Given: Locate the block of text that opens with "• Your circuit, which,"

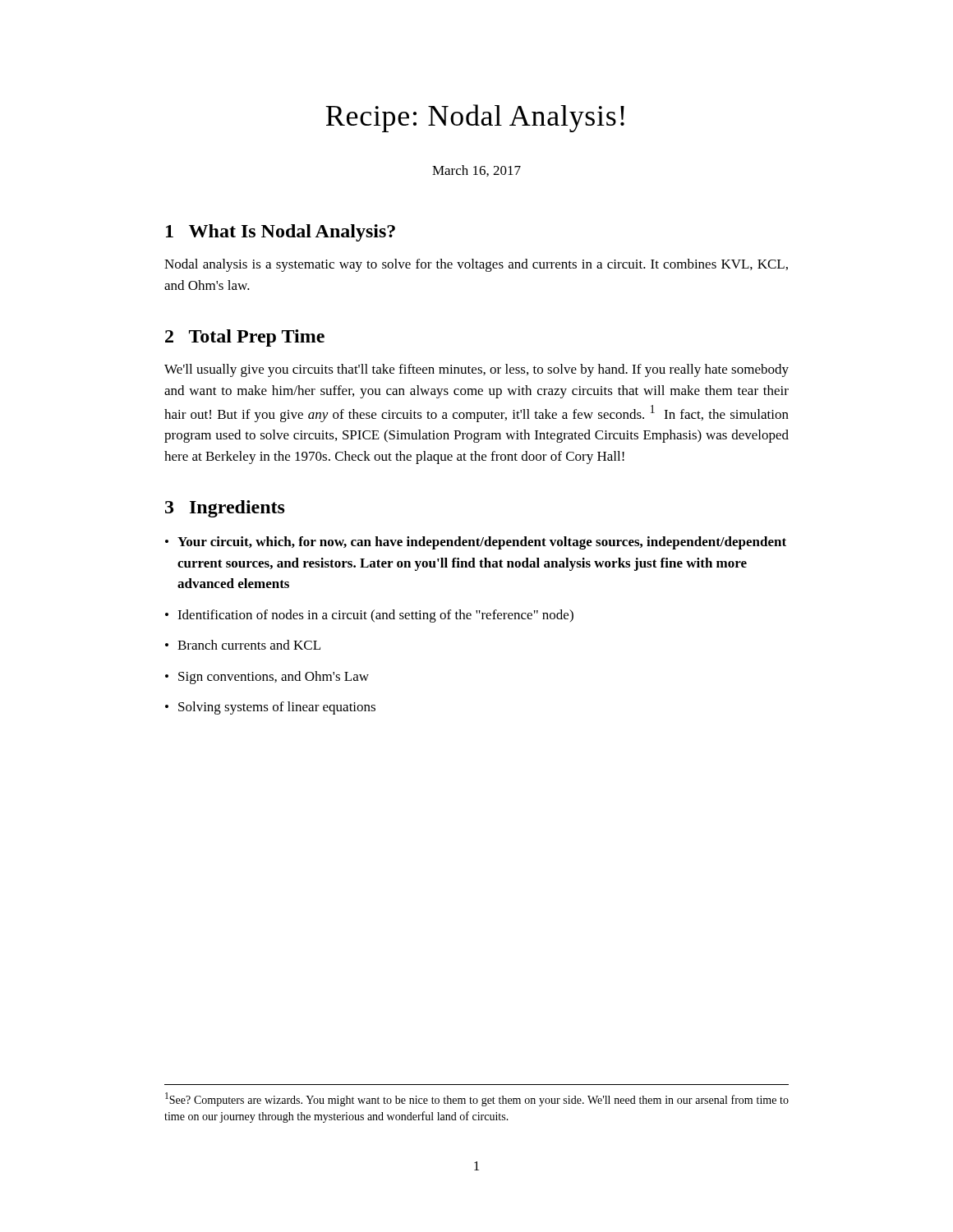Looking at the screenshot, I should (476, 563).
